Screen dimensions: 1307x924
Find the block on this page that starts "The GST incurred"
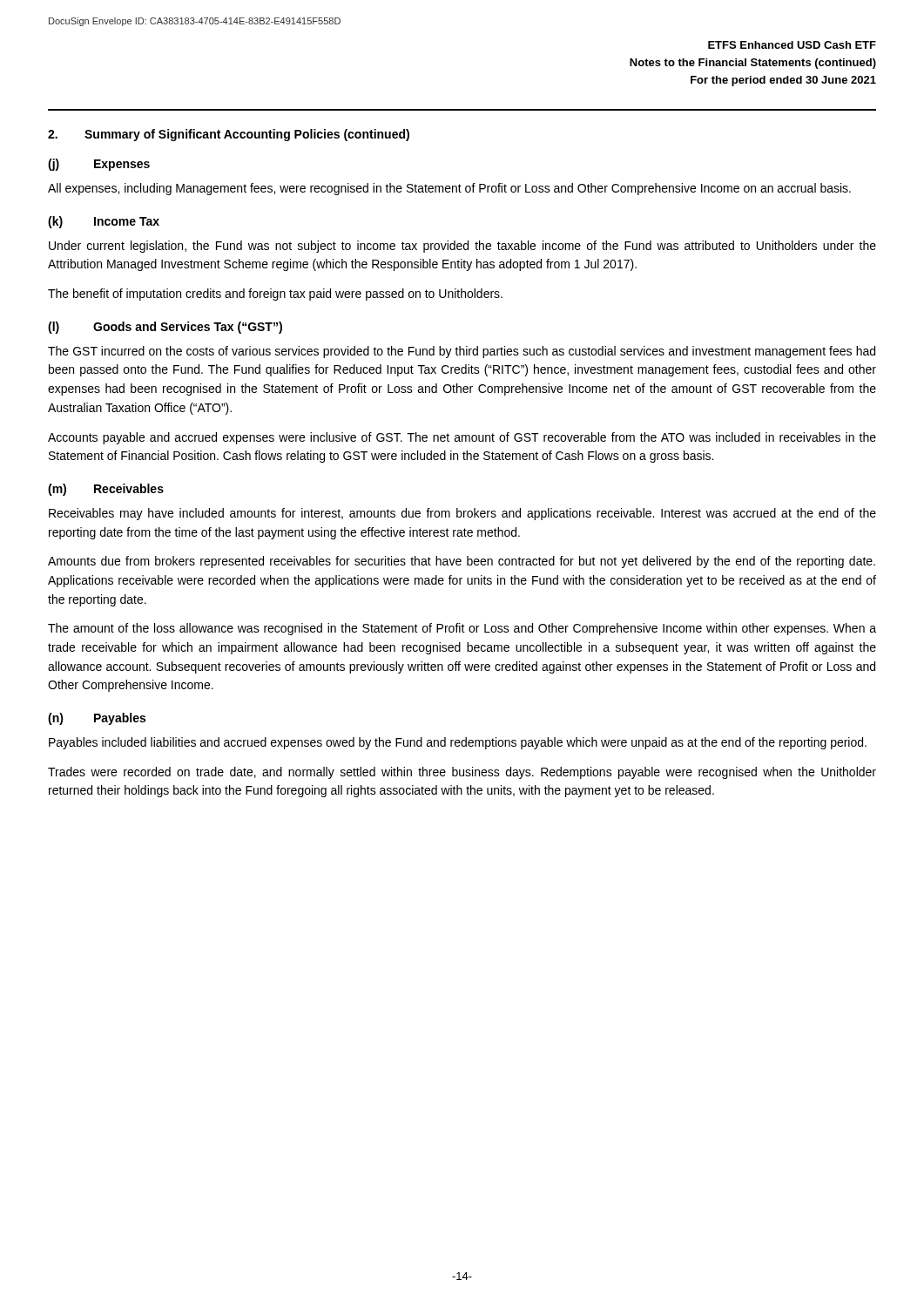[462, 379]
